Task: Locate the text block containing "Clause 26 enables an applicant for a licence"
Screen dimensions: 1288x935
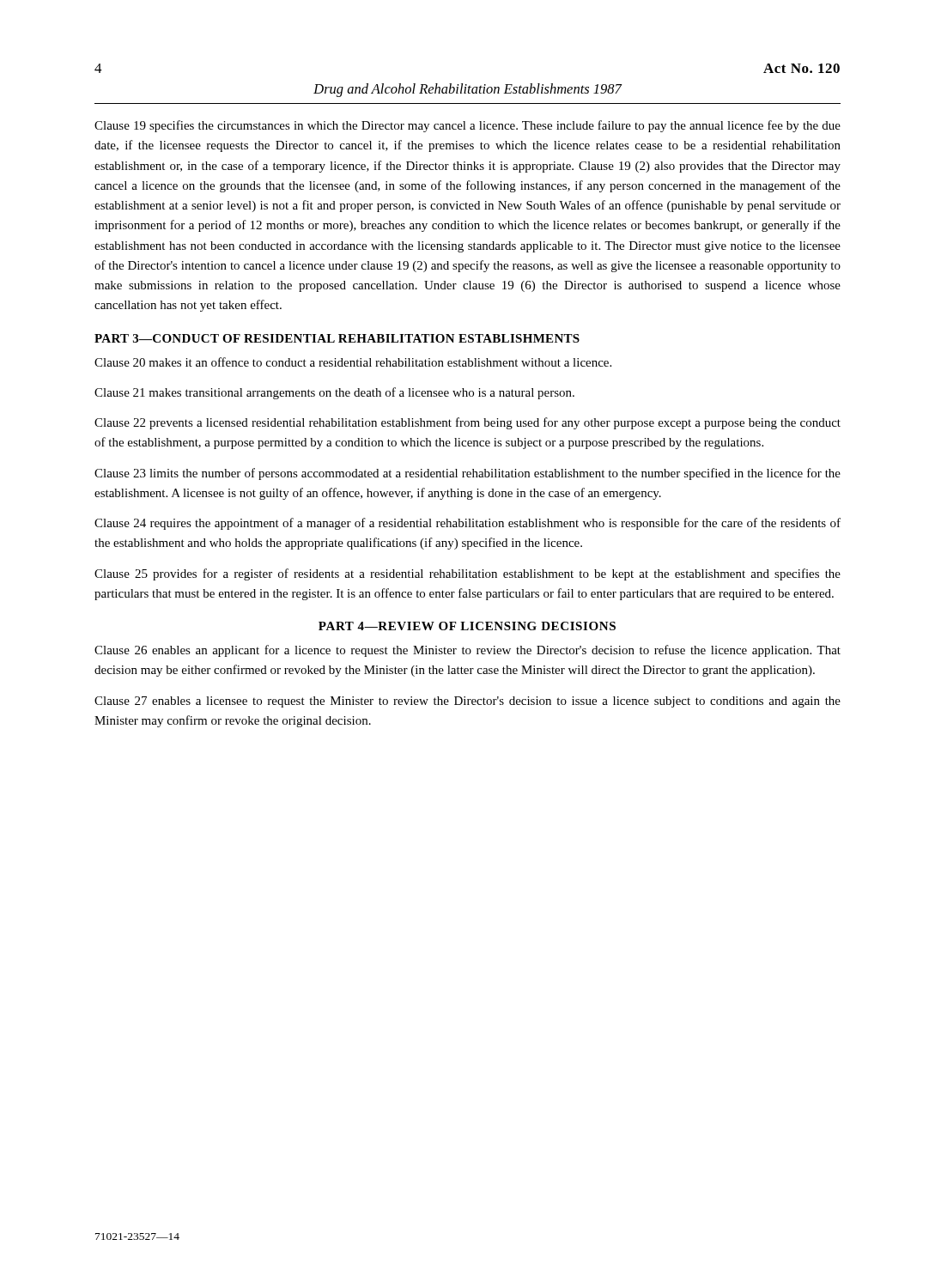Action: [468, 660]
